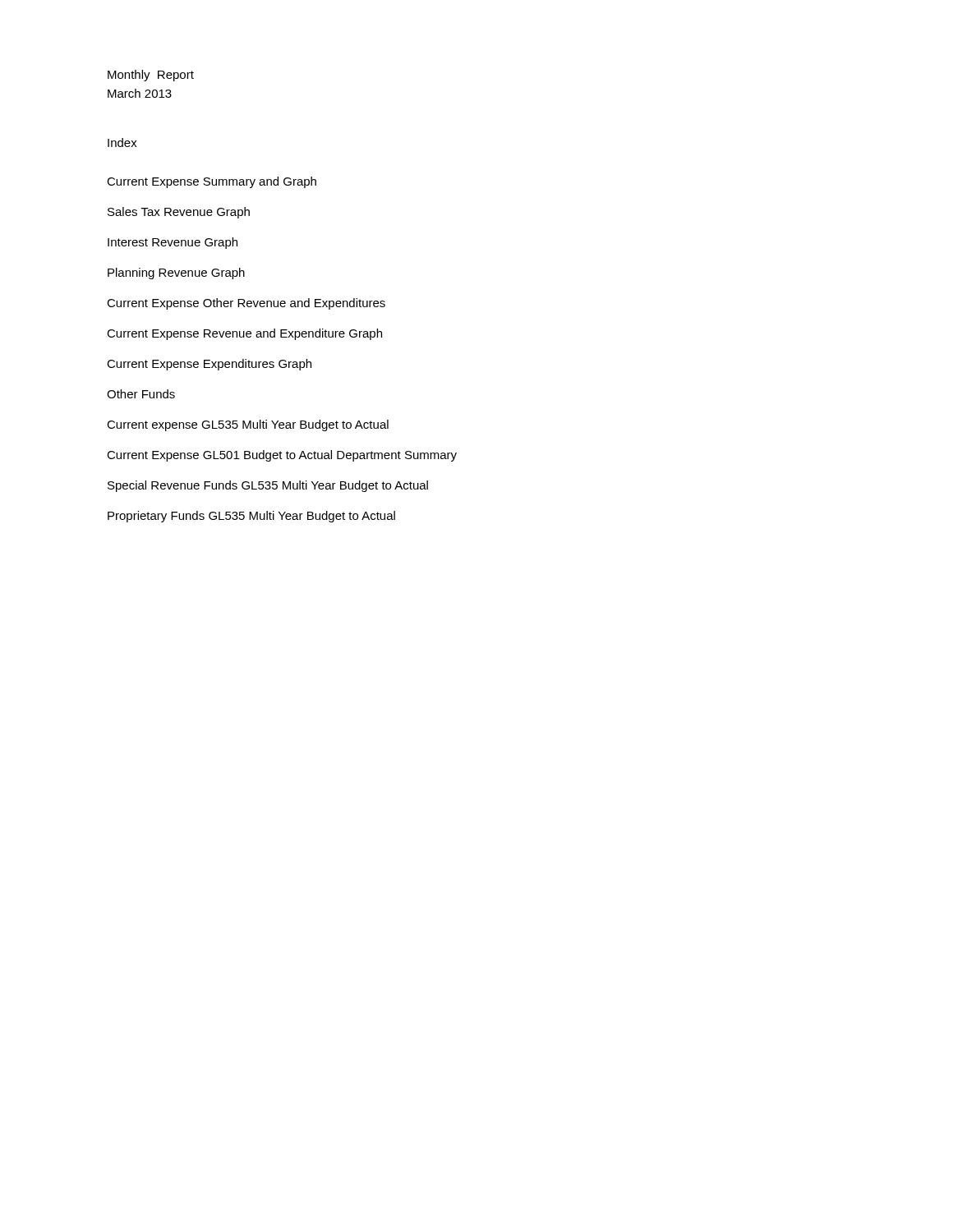Select the text block starting "Current Expense Summary and Graph"
Viewport: 953px width, 1232px height.
pyautogui.click(x=212, y=181)
